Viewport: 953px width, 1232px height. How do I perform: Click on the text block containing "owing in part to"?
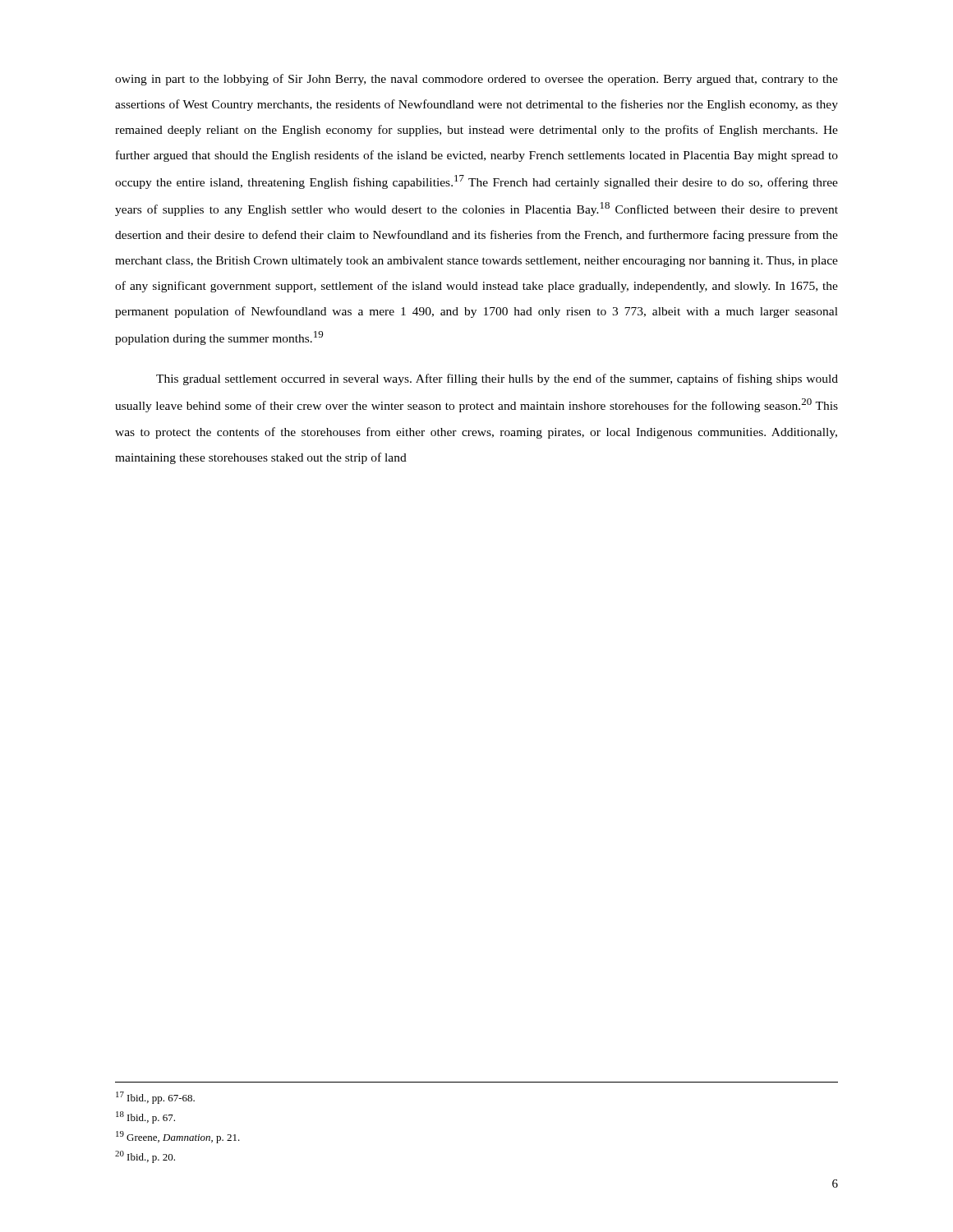[476, 208]
